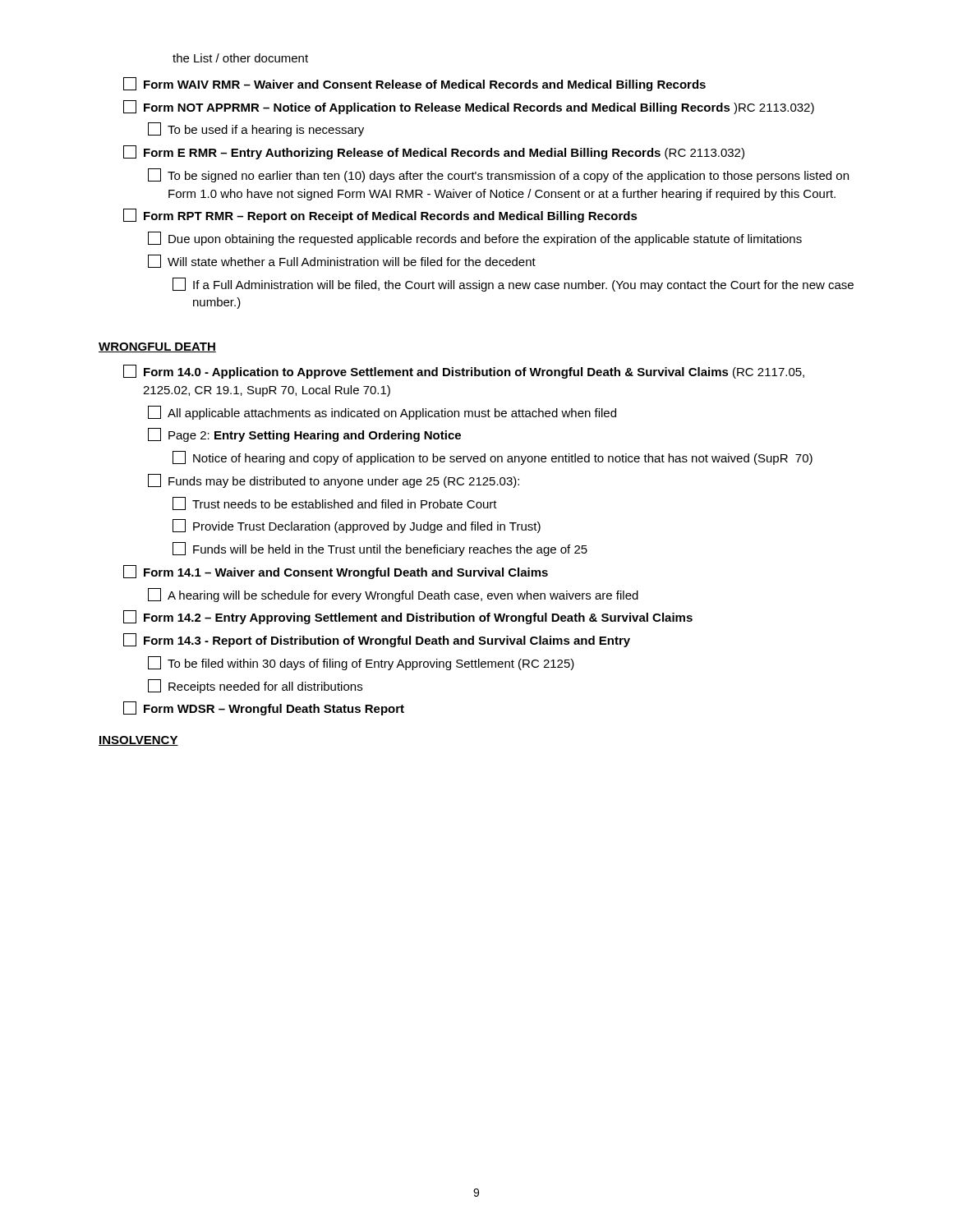Point to the element starting "Receipts needed for all distributions"

pos(255,686)
